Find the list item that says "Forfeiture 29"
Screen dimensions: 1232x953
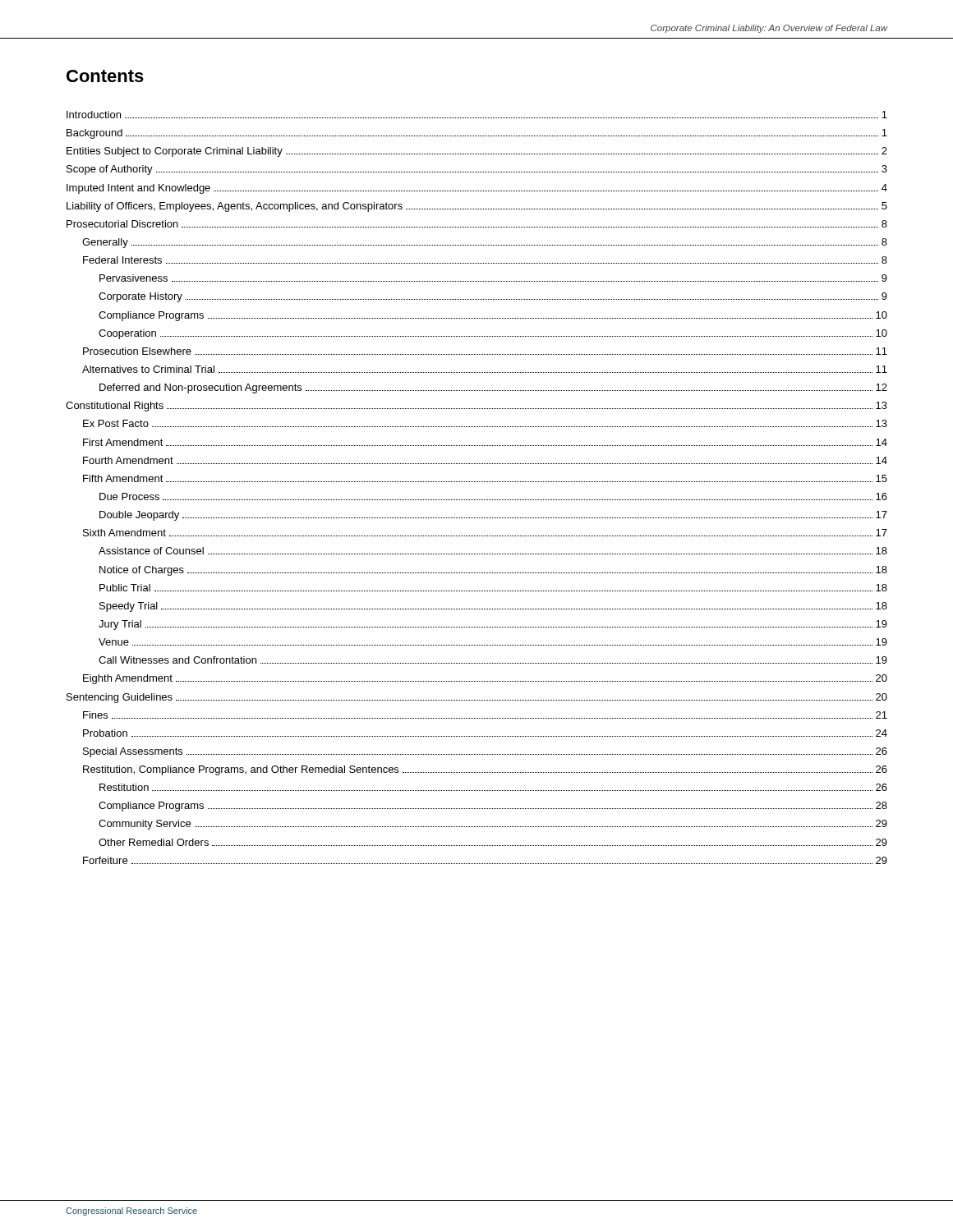pos(485,861)
